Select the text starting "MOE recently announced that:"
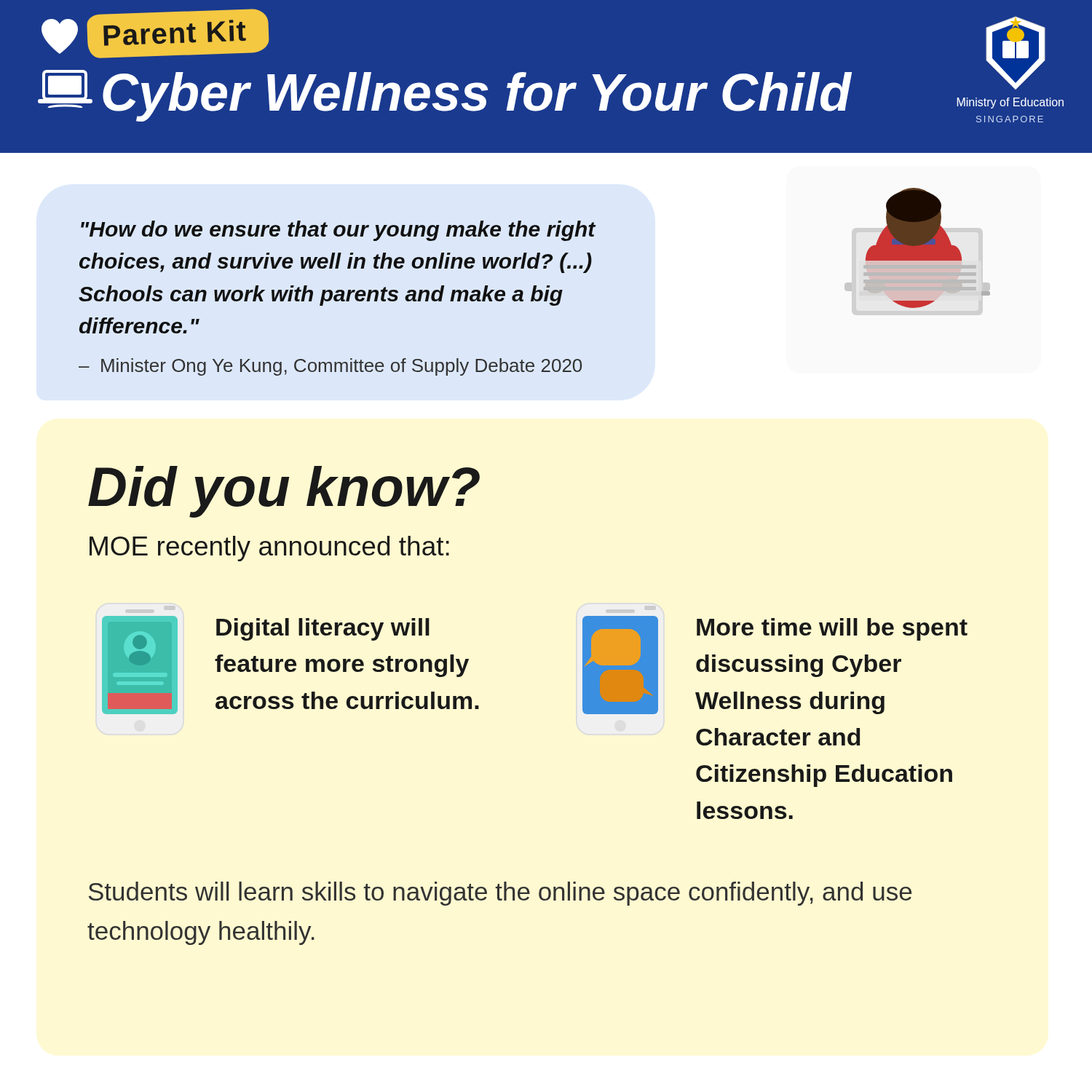The height and width of the screenshot is (1092, 1092). click(x=269, y=546)
